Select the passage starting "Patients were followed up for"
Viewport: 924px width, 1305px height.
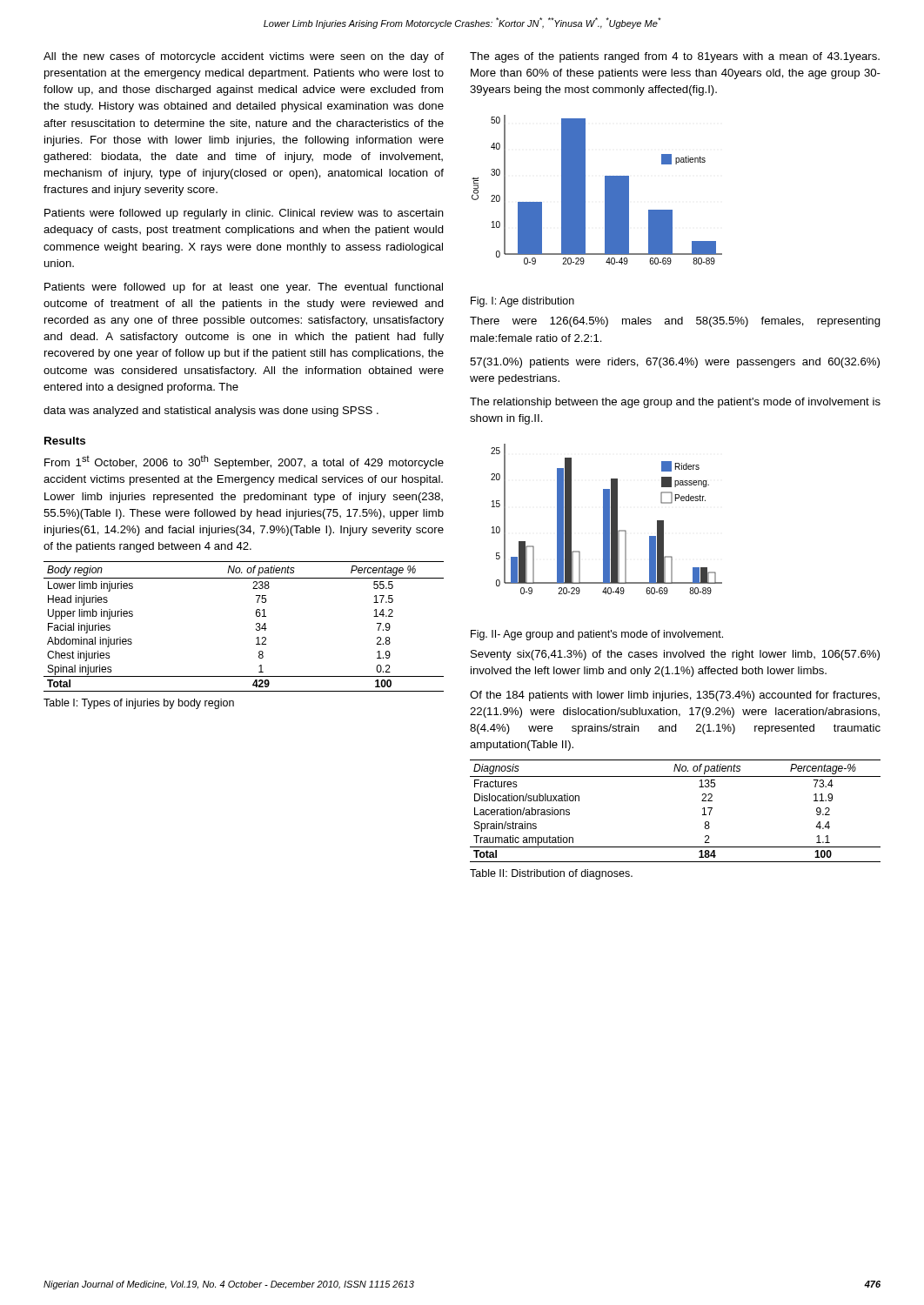pyautogui.click(x=244, y=336)
